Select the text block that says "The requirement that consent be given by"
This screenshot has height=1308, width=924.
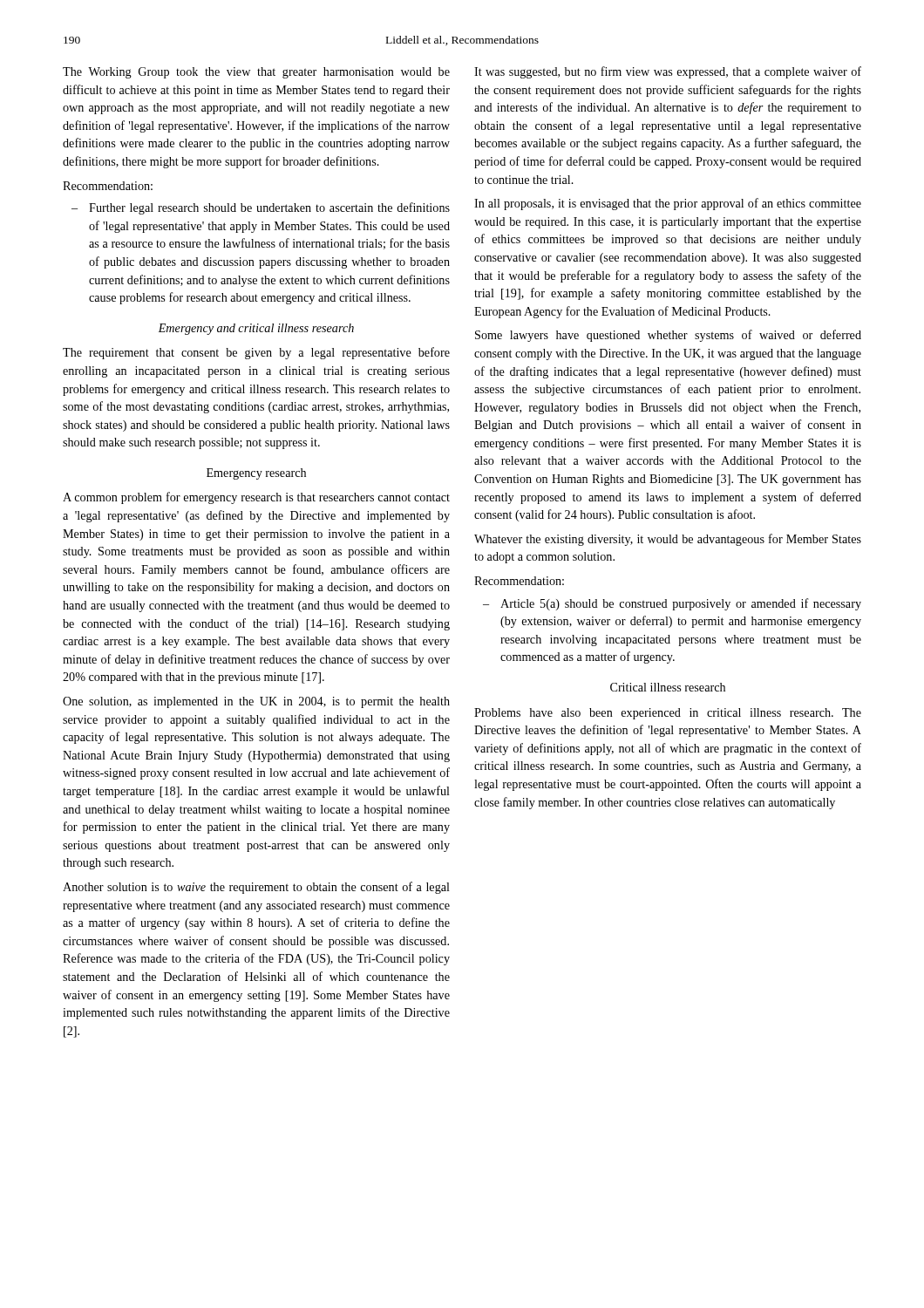pos(256,397)
